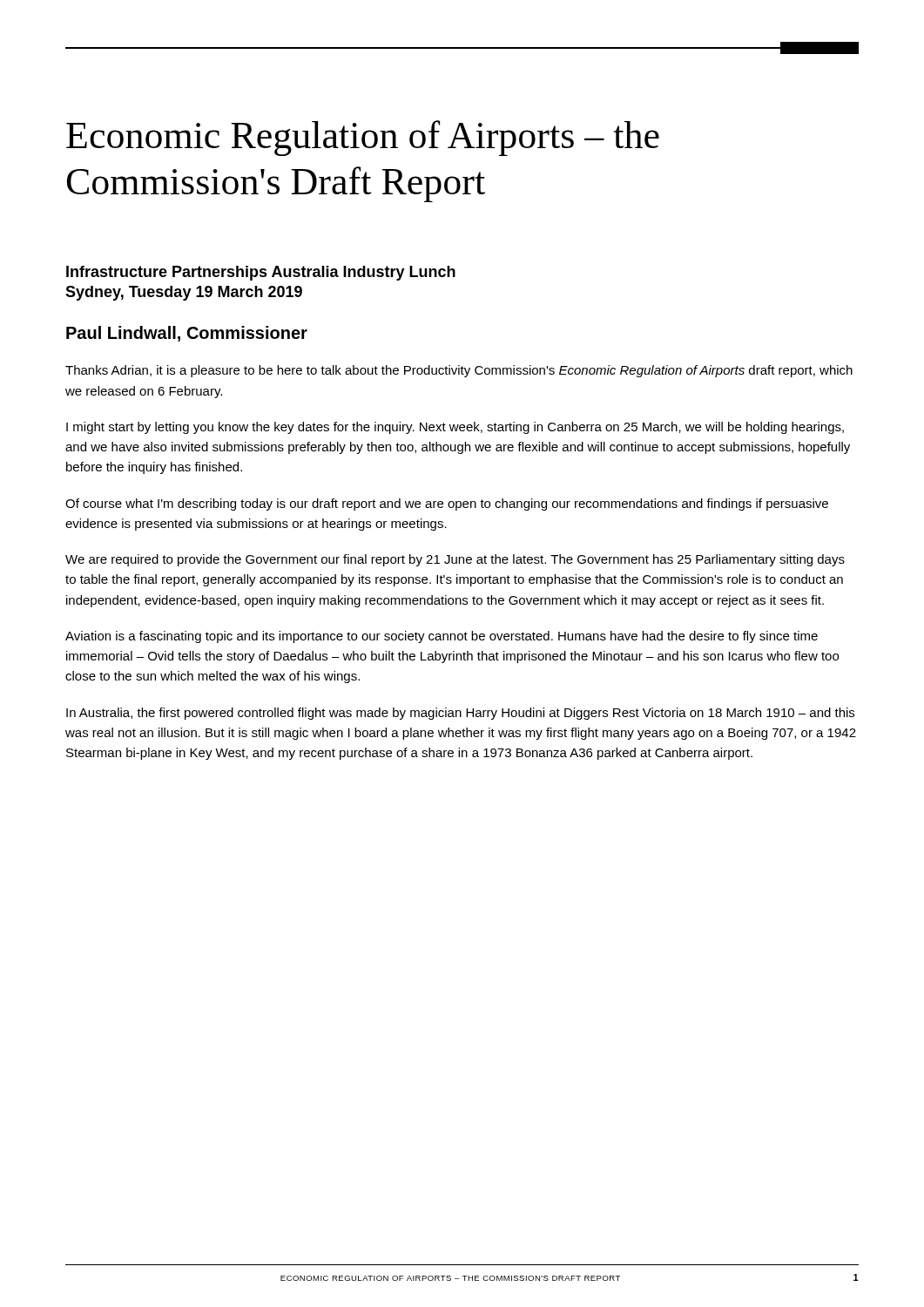Click the title that begins "Economic Regulation of Airports –"
The width and height of the screenshot is (924, 1307).
pyautogui.click(x=363, y=158)
